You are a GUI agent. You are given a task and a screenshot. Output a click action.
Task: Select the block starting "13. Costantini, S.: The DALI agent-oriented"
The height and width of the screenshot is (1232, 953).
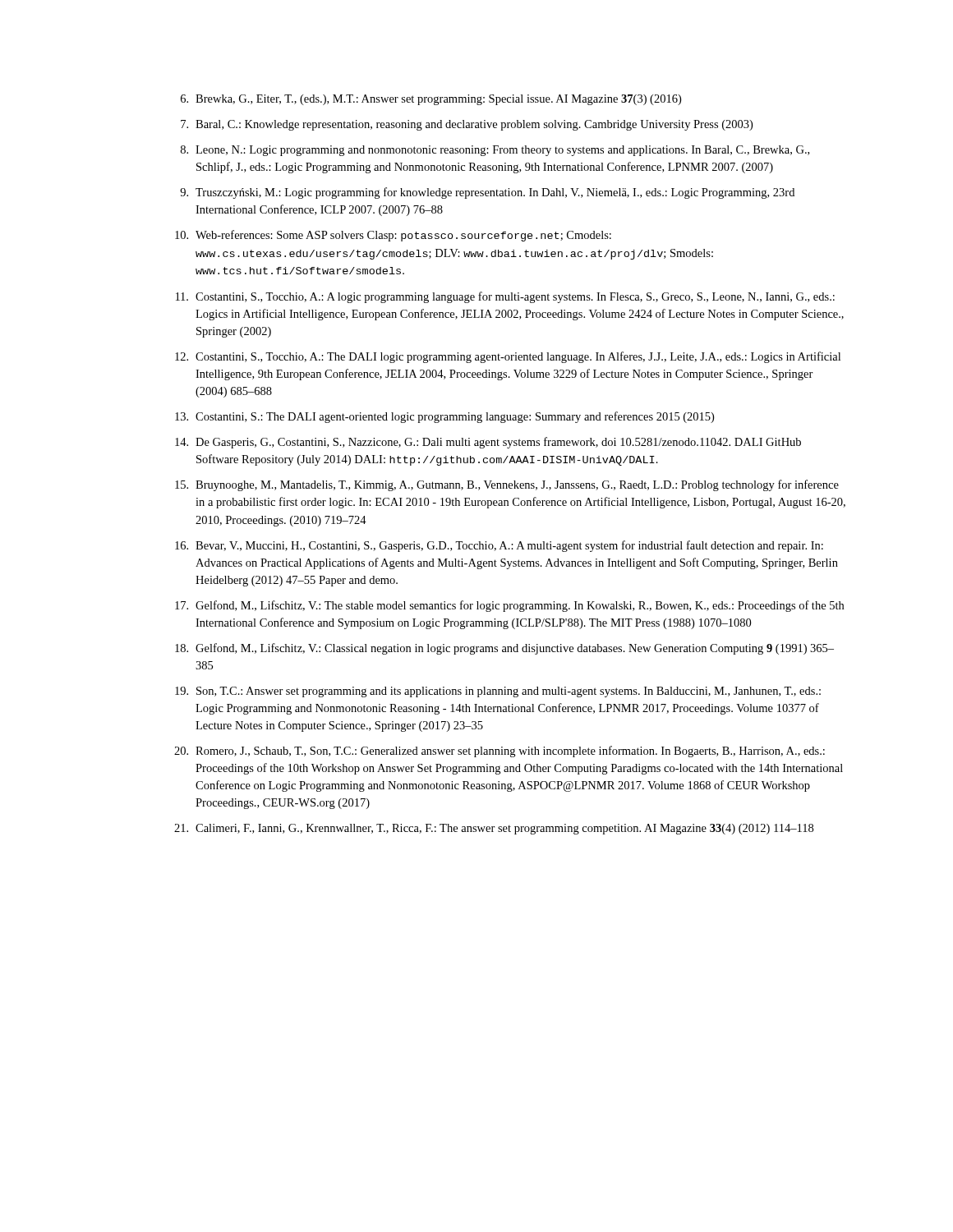[505, 417]
